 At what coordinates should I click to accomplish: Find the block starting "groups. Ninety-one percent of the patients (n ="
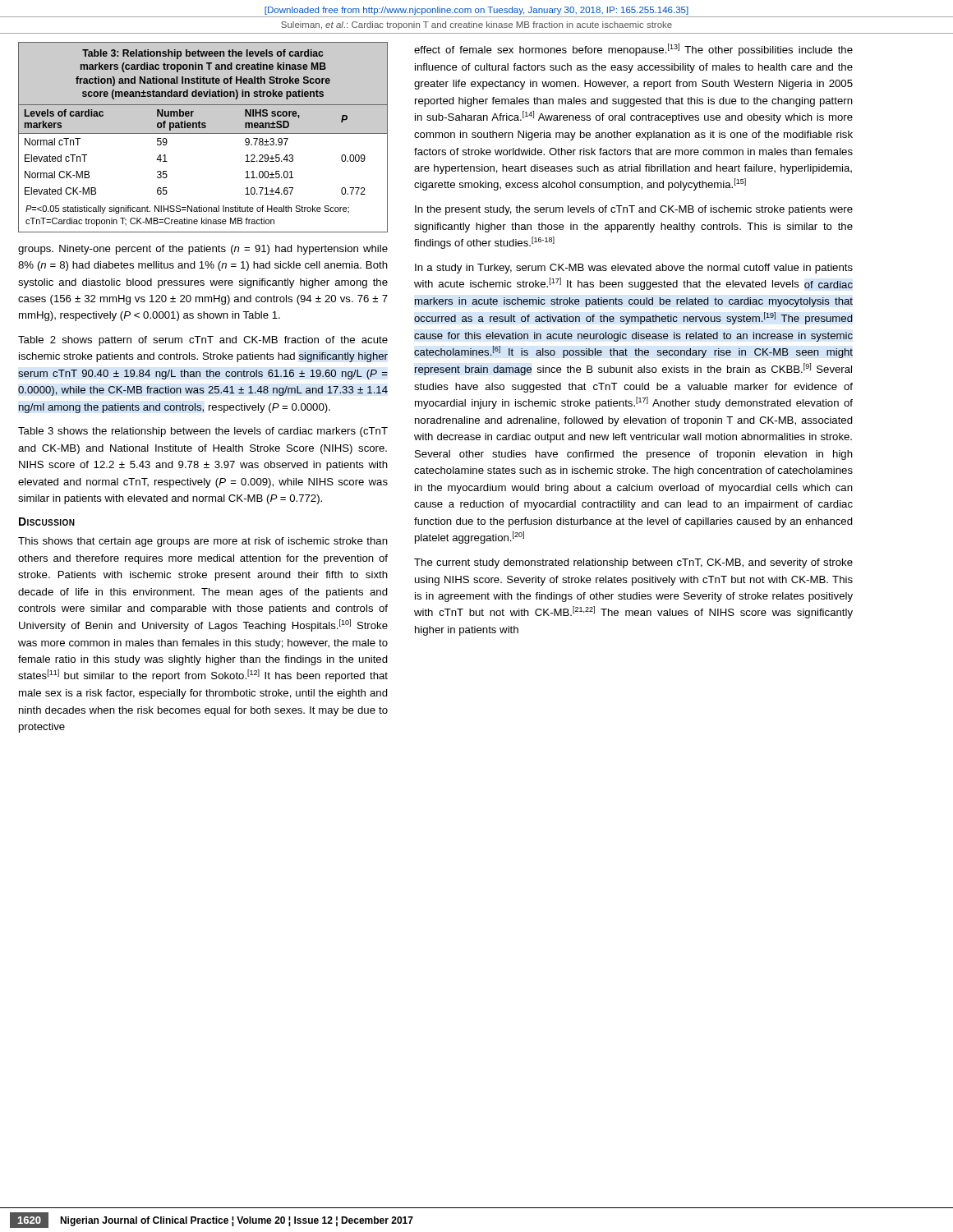[203, 282]
